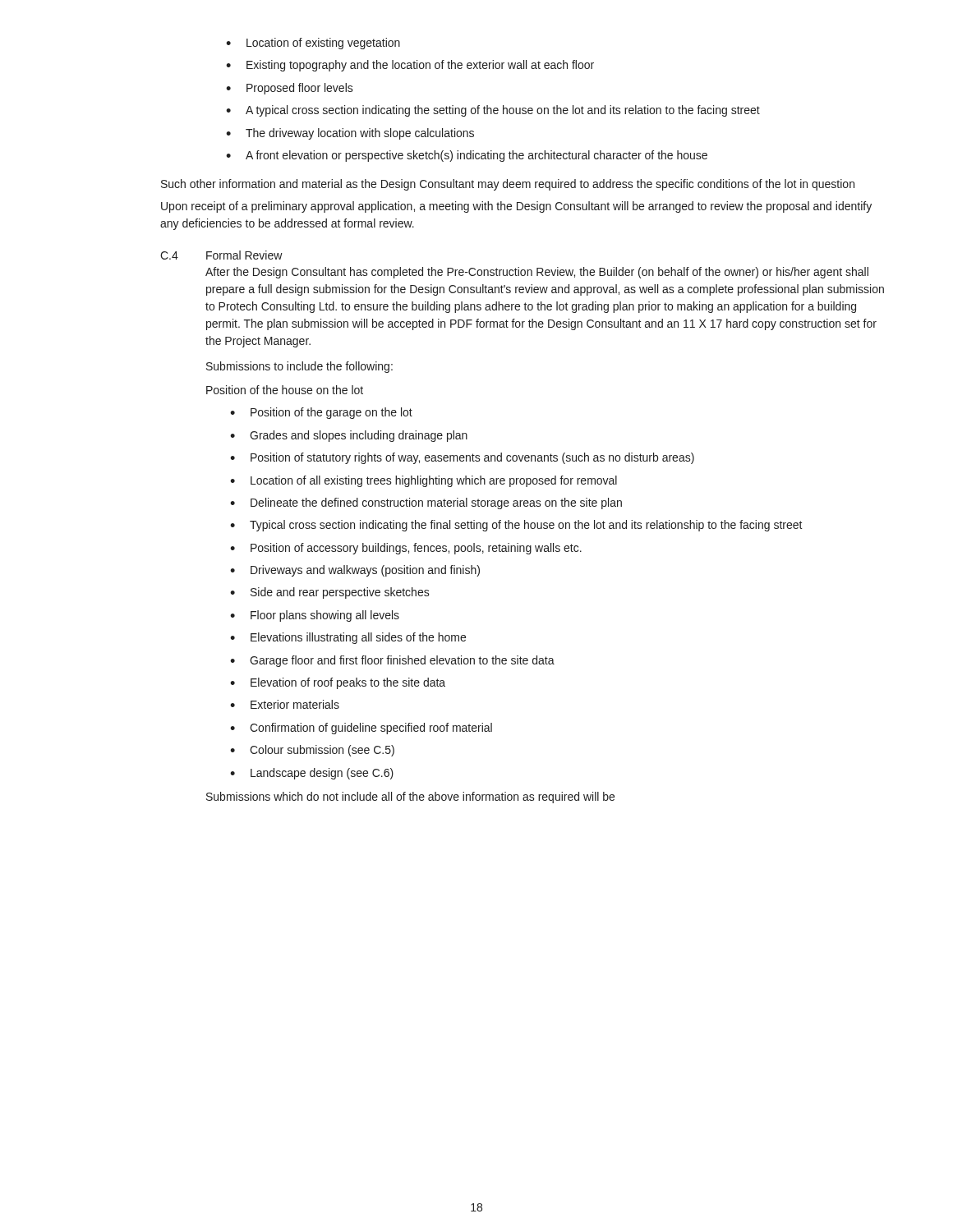Find the list item containing "•Proposed floor levels"
Screen dimensions: 1232x953
point(290,89)
